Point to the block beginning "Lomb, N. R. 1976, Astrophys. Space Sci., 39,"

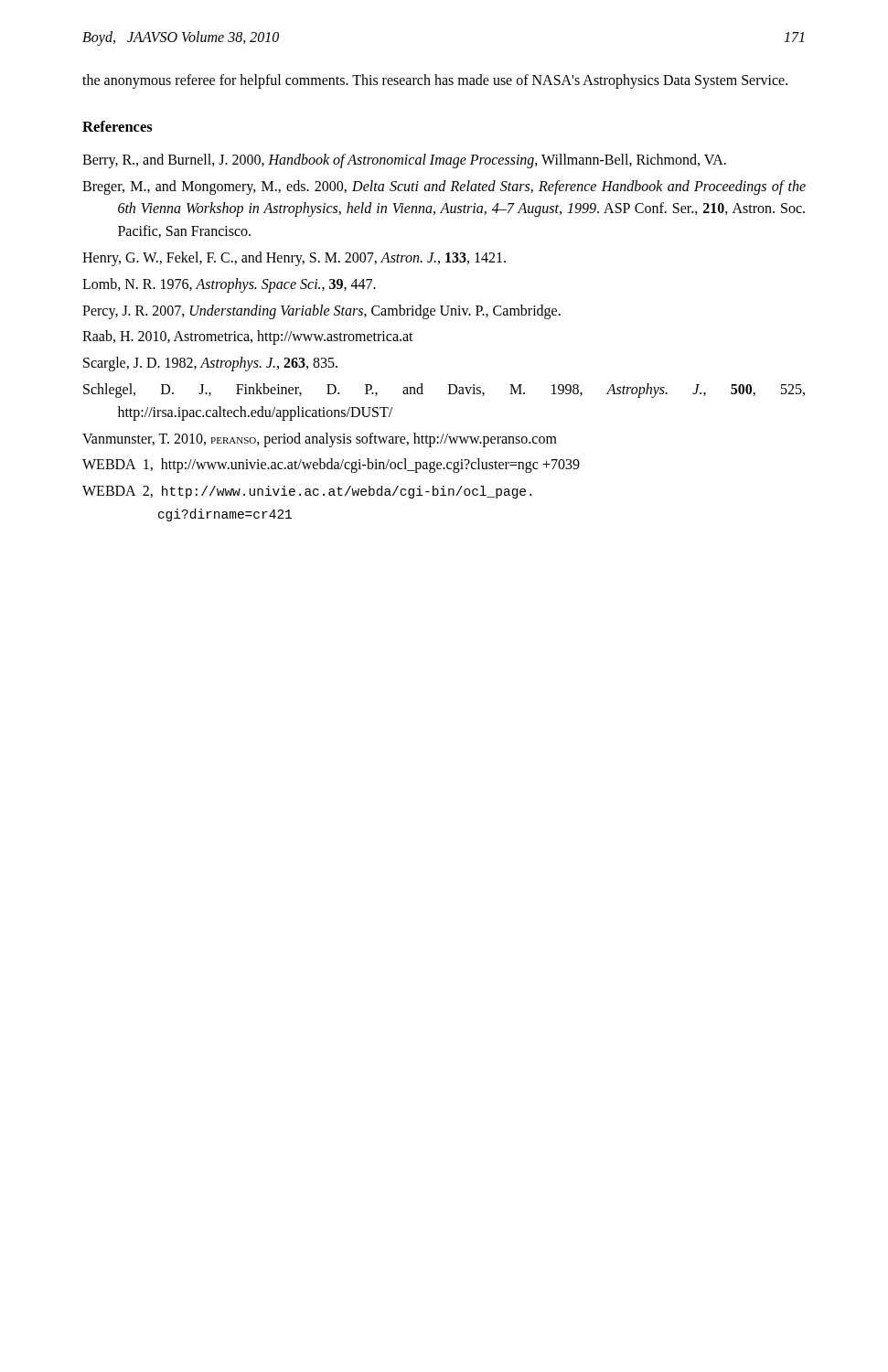[x=229, y=284]
